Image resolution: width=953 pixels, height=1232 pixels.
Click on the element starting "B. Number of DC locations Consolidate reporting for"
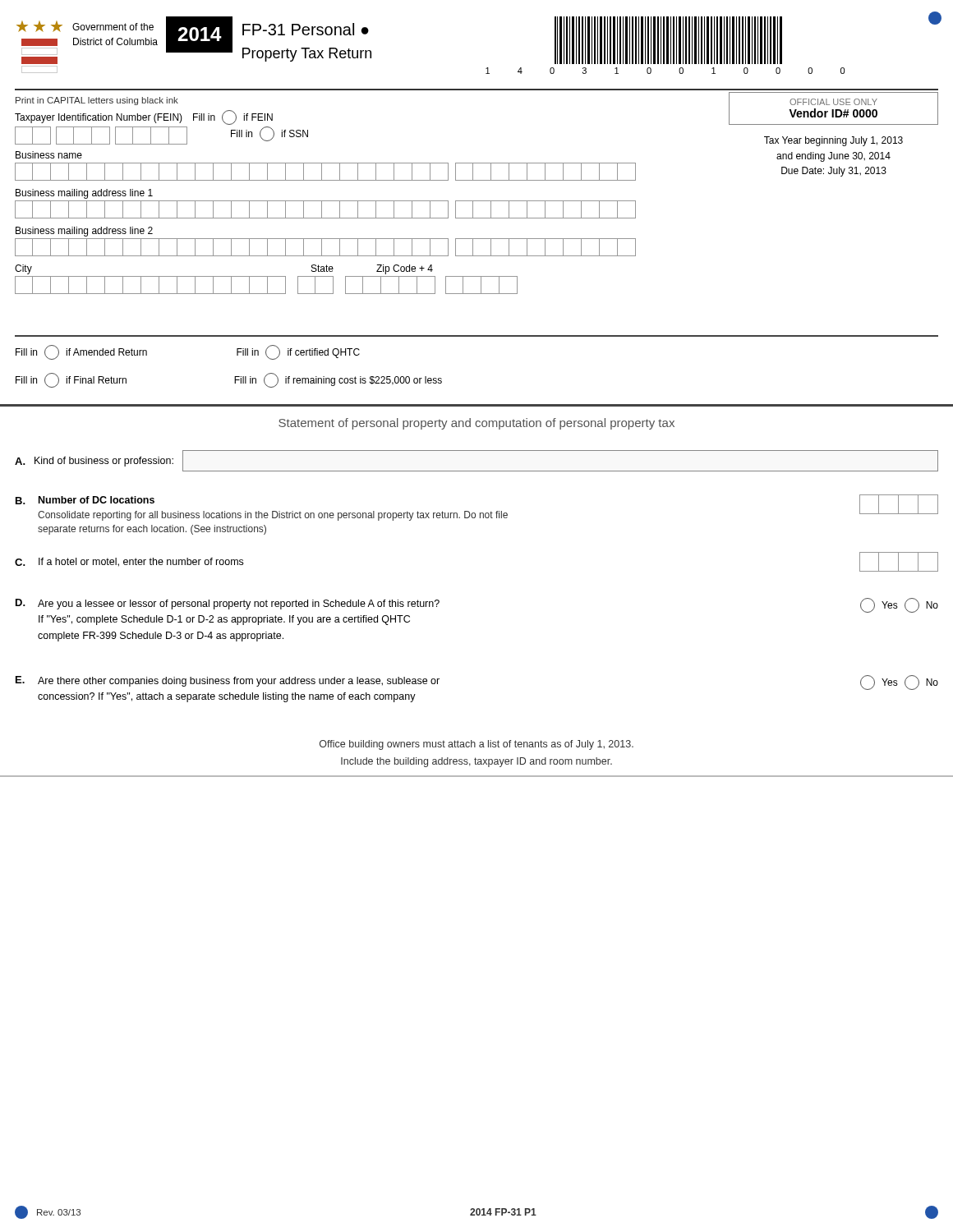tap(476, 515)
